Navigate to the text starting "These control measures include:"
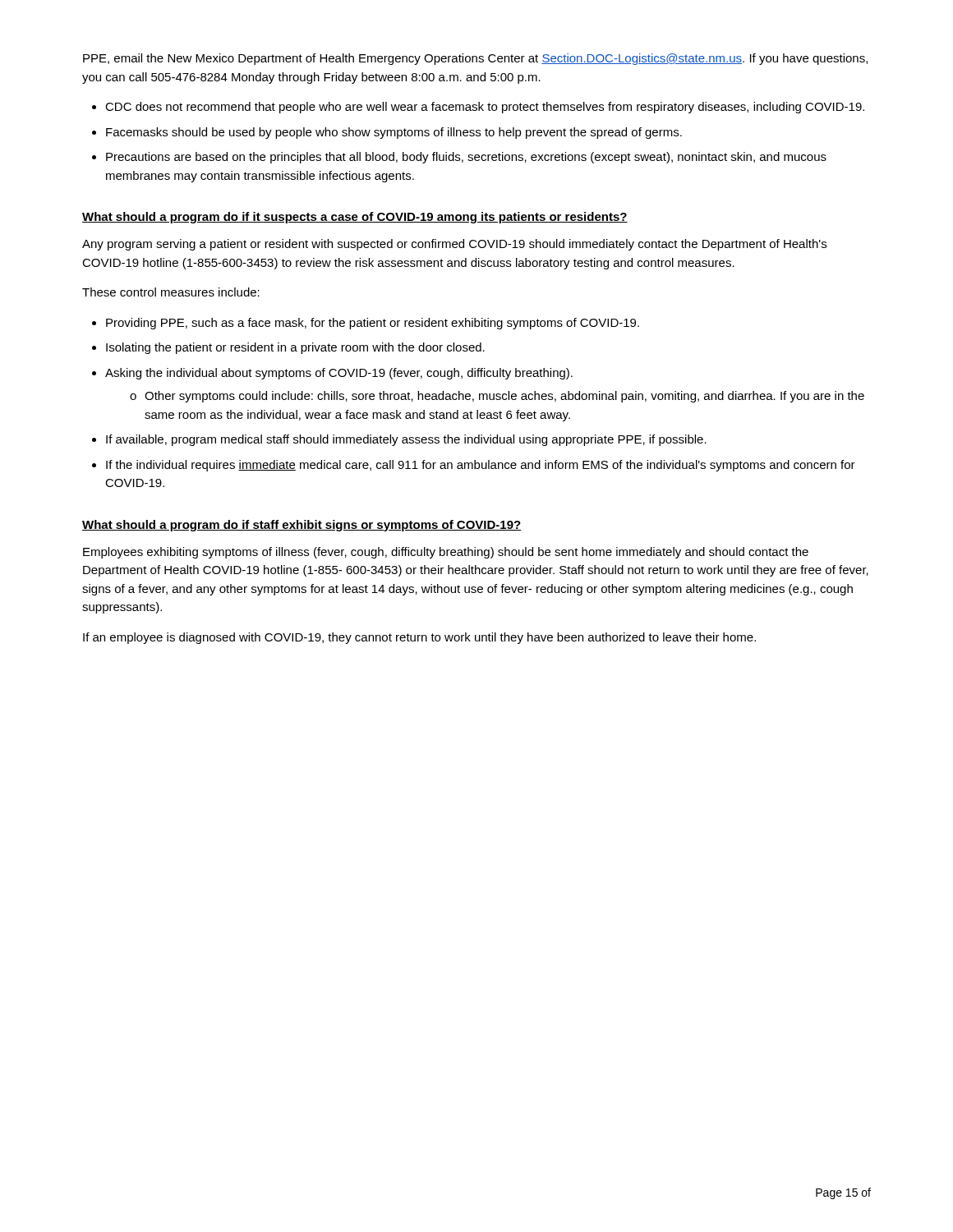This screenshot has height=1232, width=953. point(171,292)
